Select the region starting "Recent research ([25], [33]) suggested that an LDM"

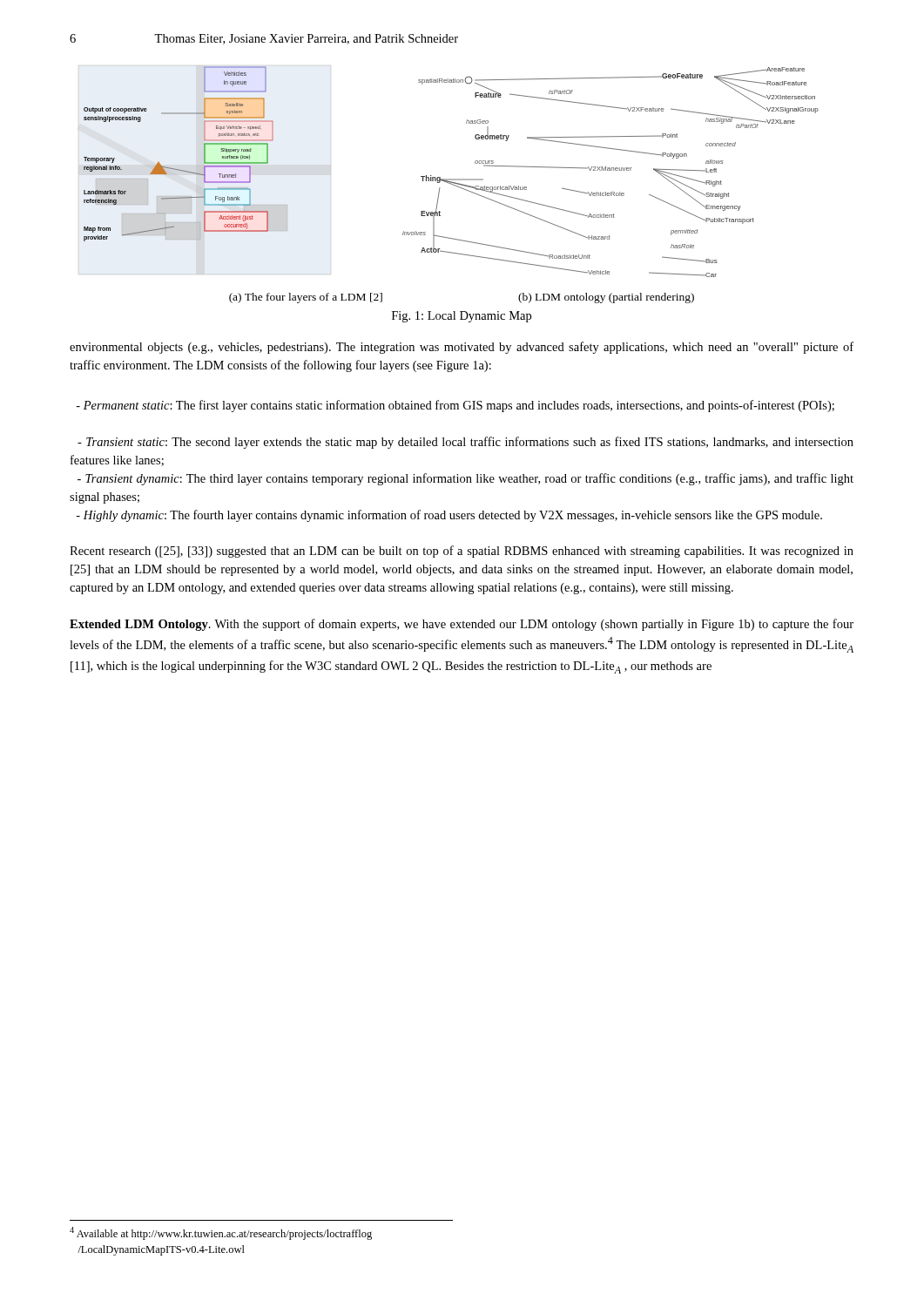coord(462,569)
